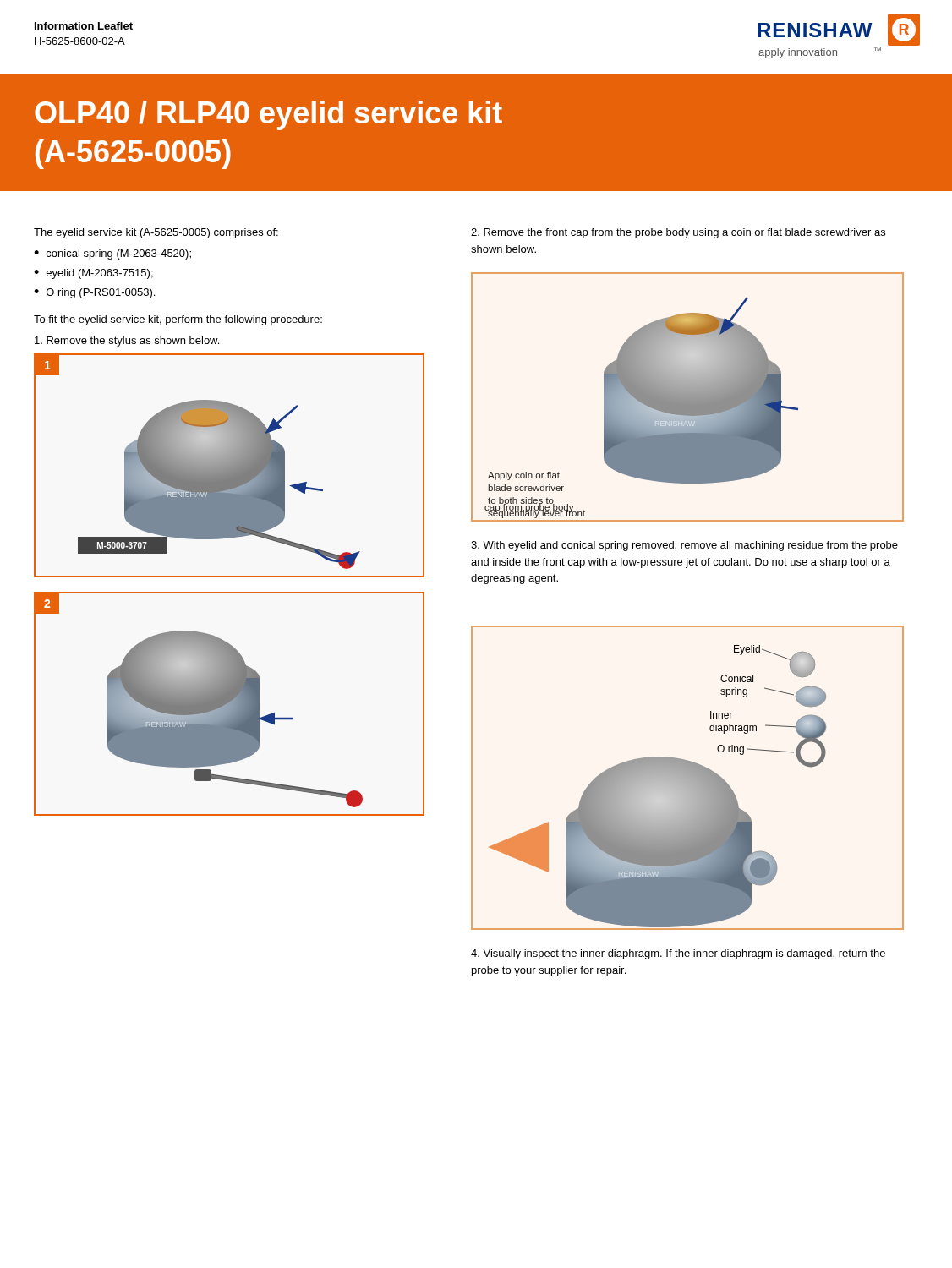Point to the text block starting "4. Visually inspect the inner"
The height and width of the screenshot is (1268, 952).
pos(678,961)
